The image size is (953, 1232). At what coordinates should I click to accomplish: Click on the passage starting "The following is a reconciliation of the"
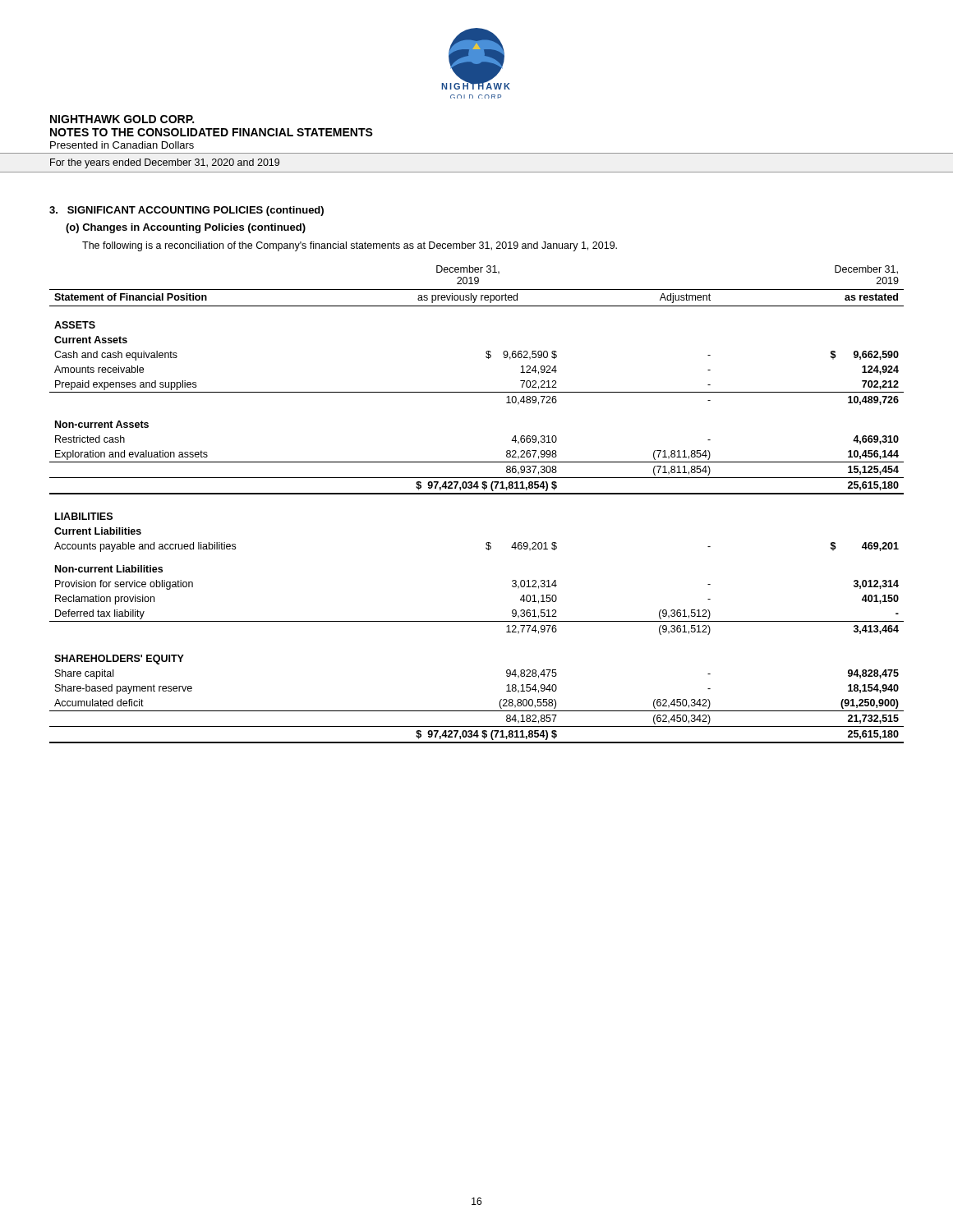[350, 246]
